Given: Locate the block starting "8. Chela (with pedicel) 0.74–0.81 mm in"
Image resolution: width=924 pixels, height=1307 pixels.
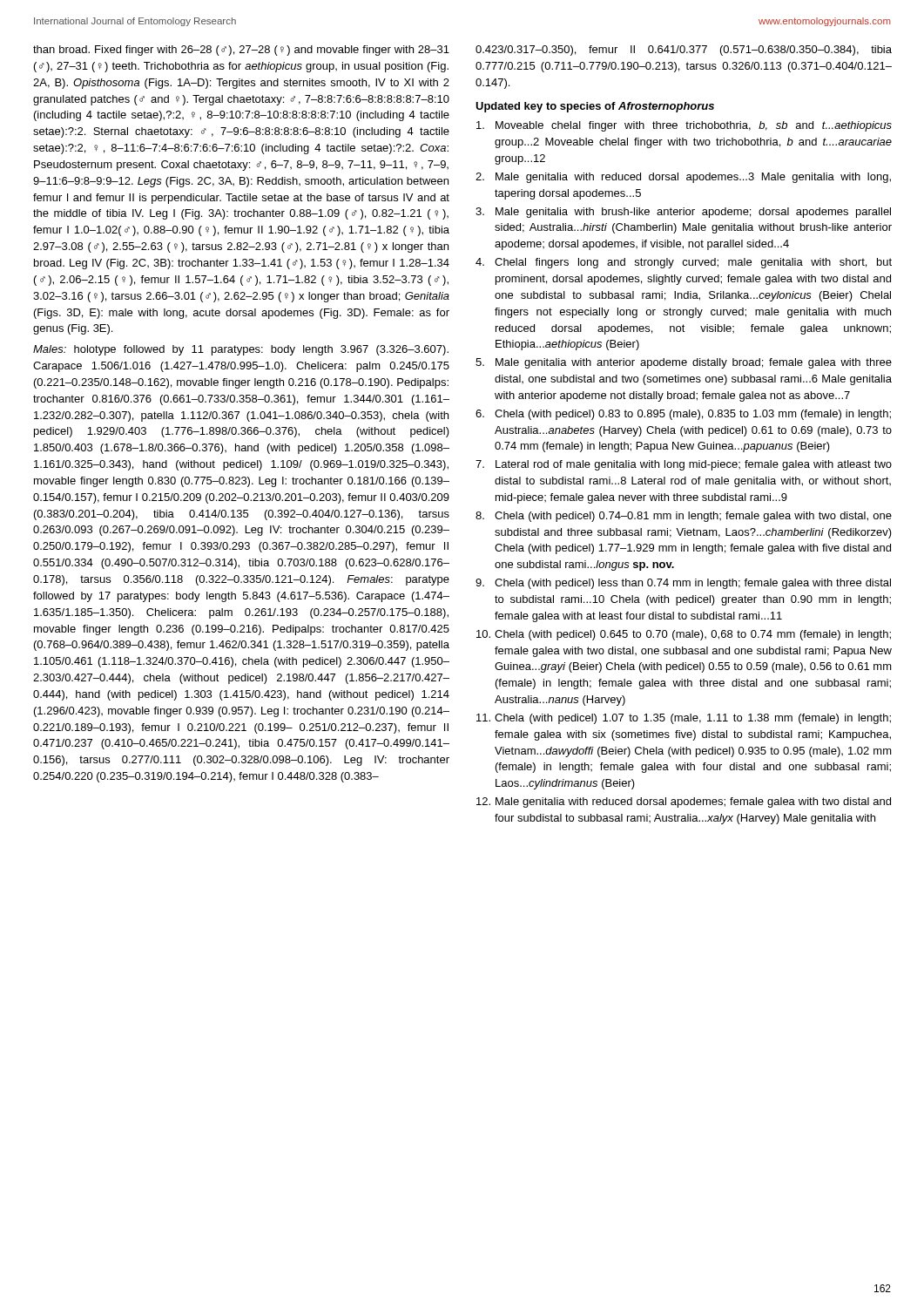Looking at the screenshot, I should (684, 541).
